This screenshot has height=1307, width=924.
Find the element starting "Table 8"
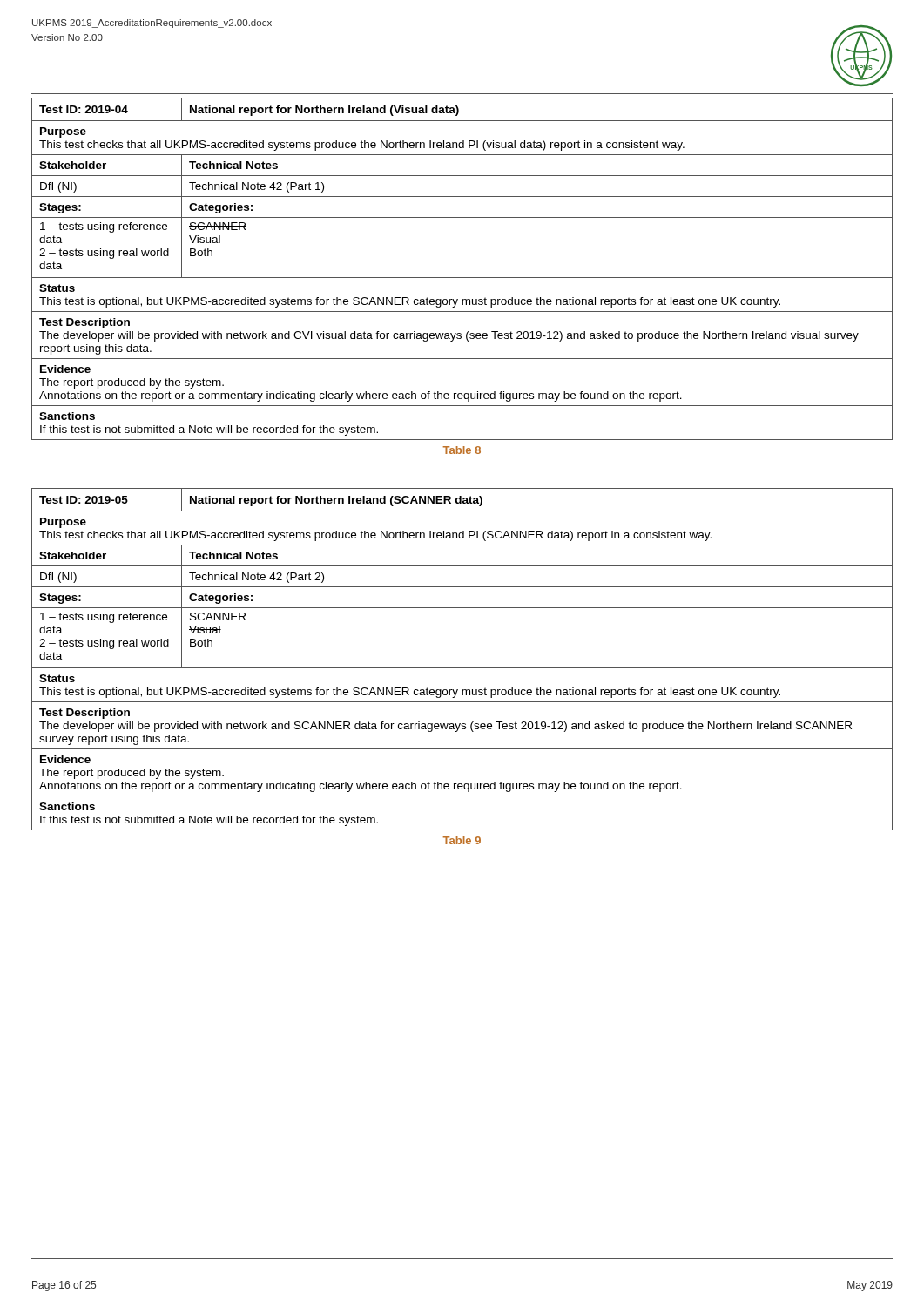tap(462, 450)
